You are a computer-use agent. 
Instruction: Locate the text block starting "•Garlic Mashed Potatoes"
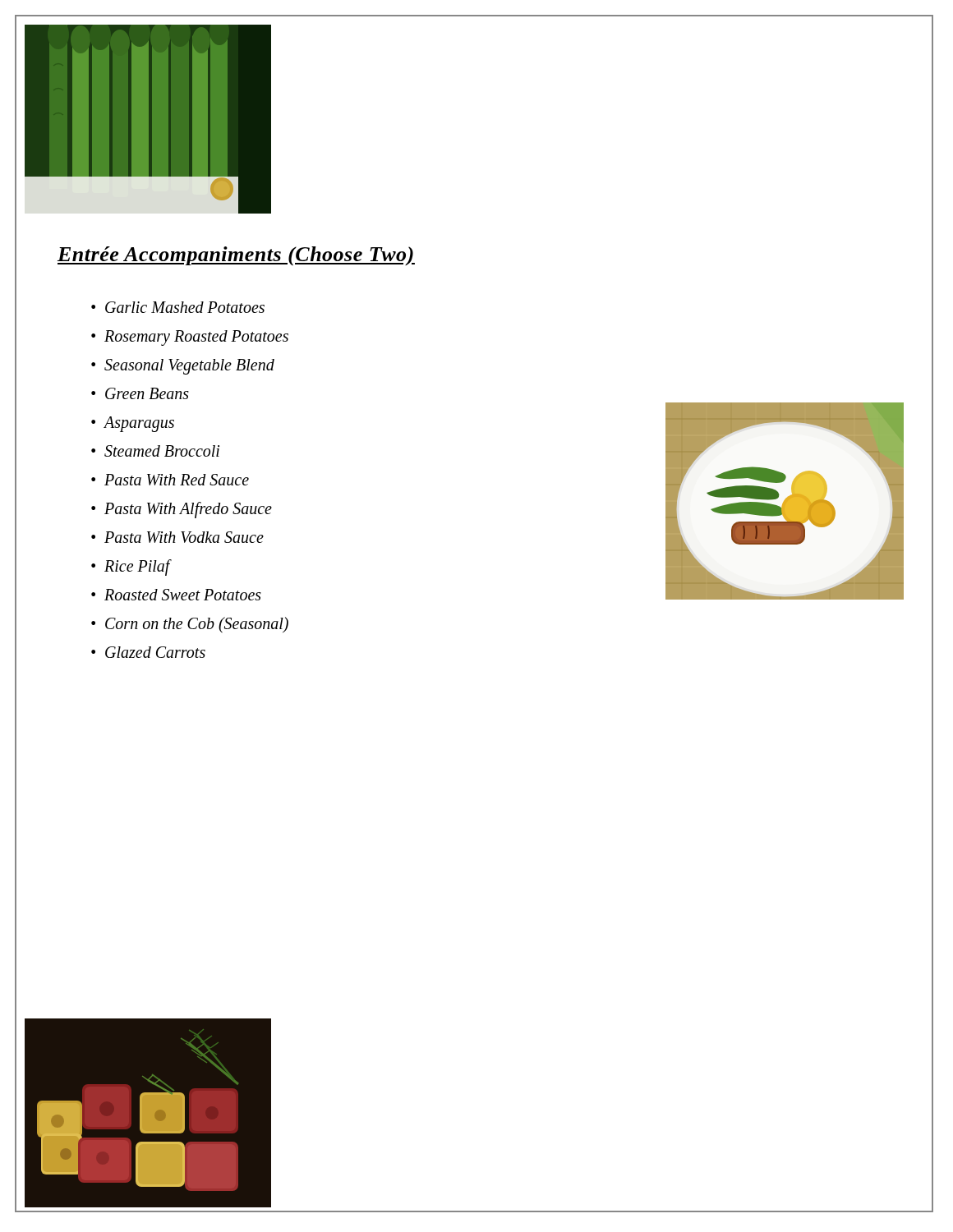(178, 307)
